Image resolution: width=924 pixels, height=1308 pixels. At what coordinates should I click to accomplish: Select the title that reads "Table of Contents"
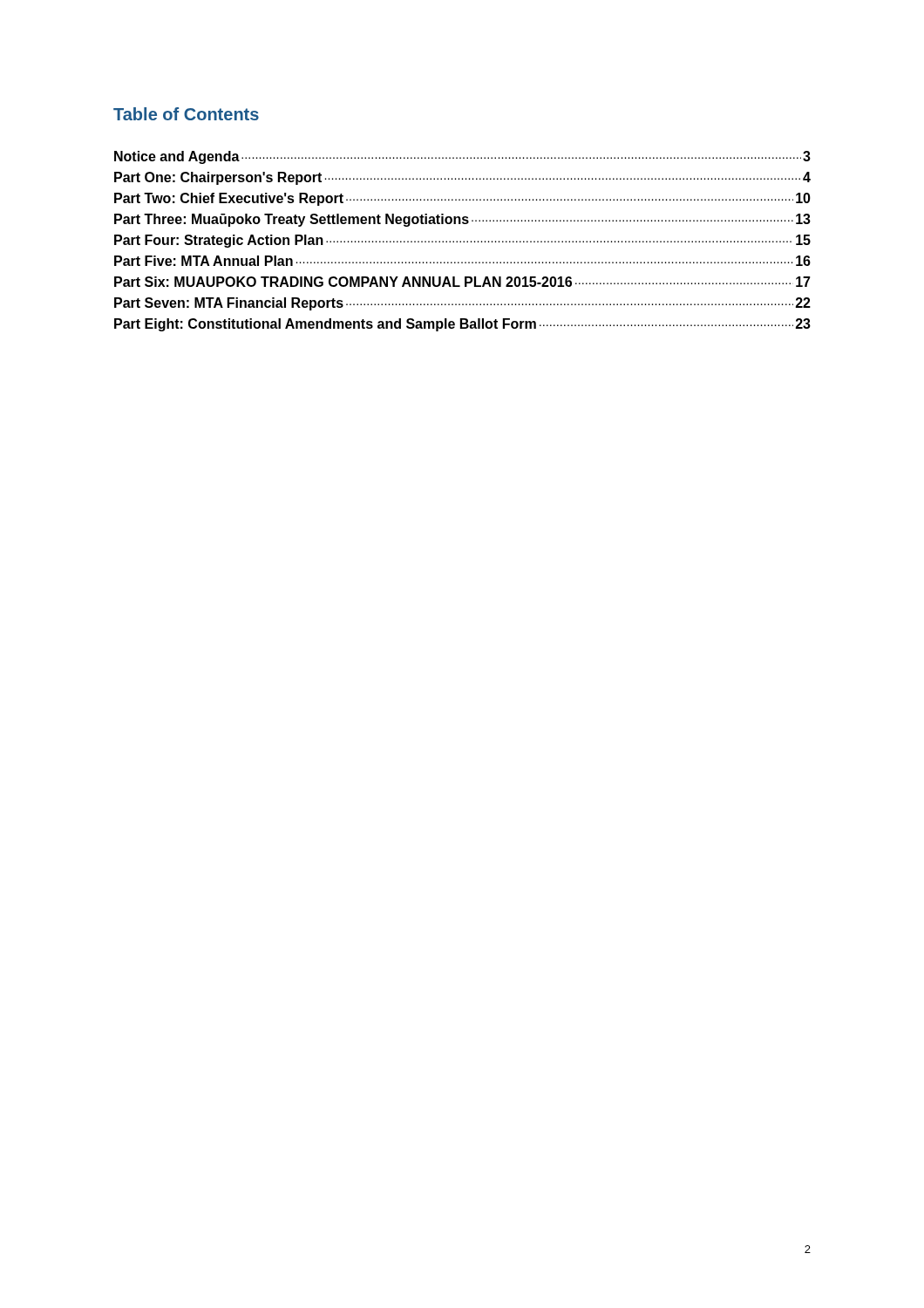[x=186, y=114]
